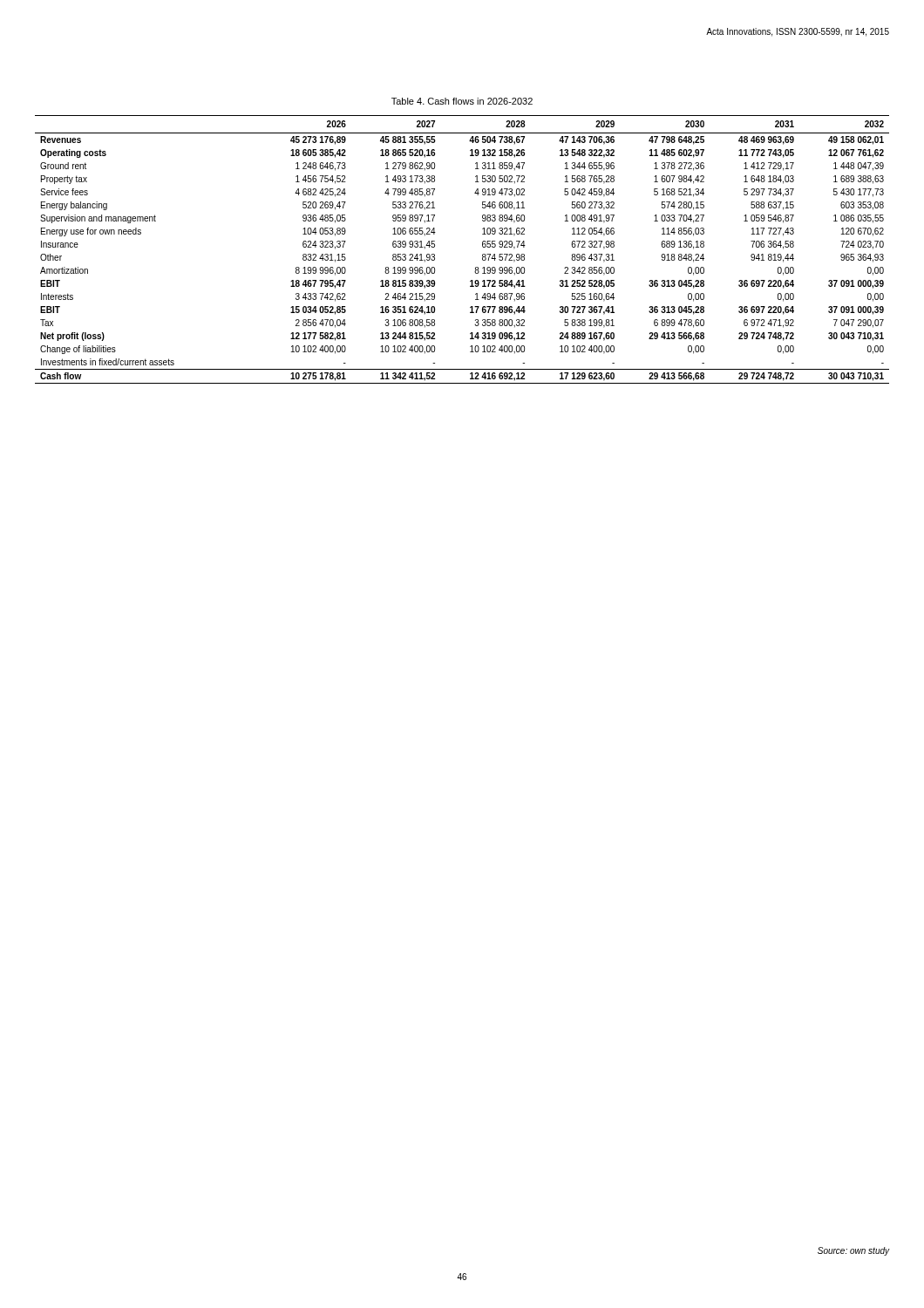Find the table

(462, 249)
